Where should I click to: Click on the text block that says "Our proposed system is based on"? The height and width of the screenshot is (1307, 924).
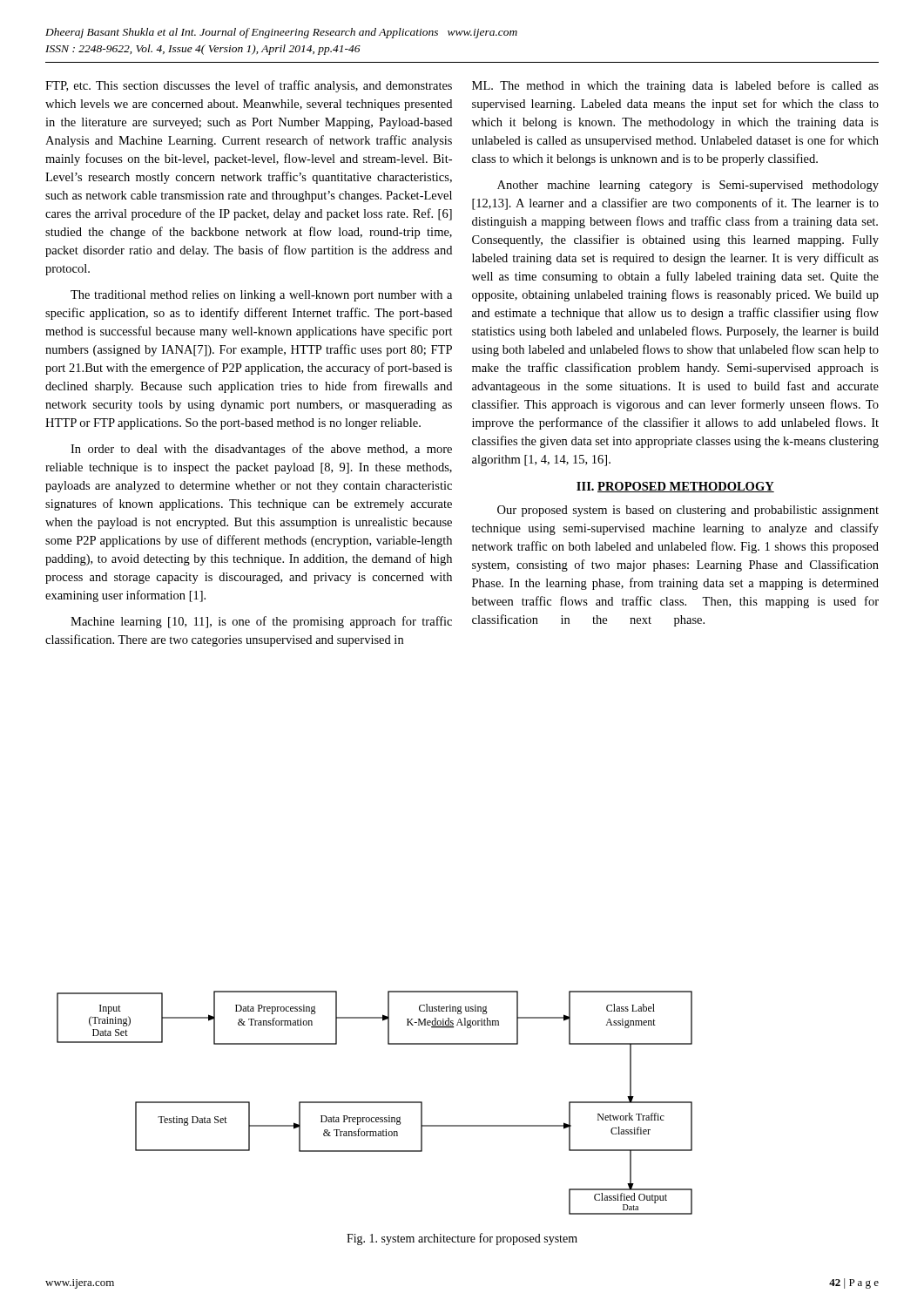point(675,565)
